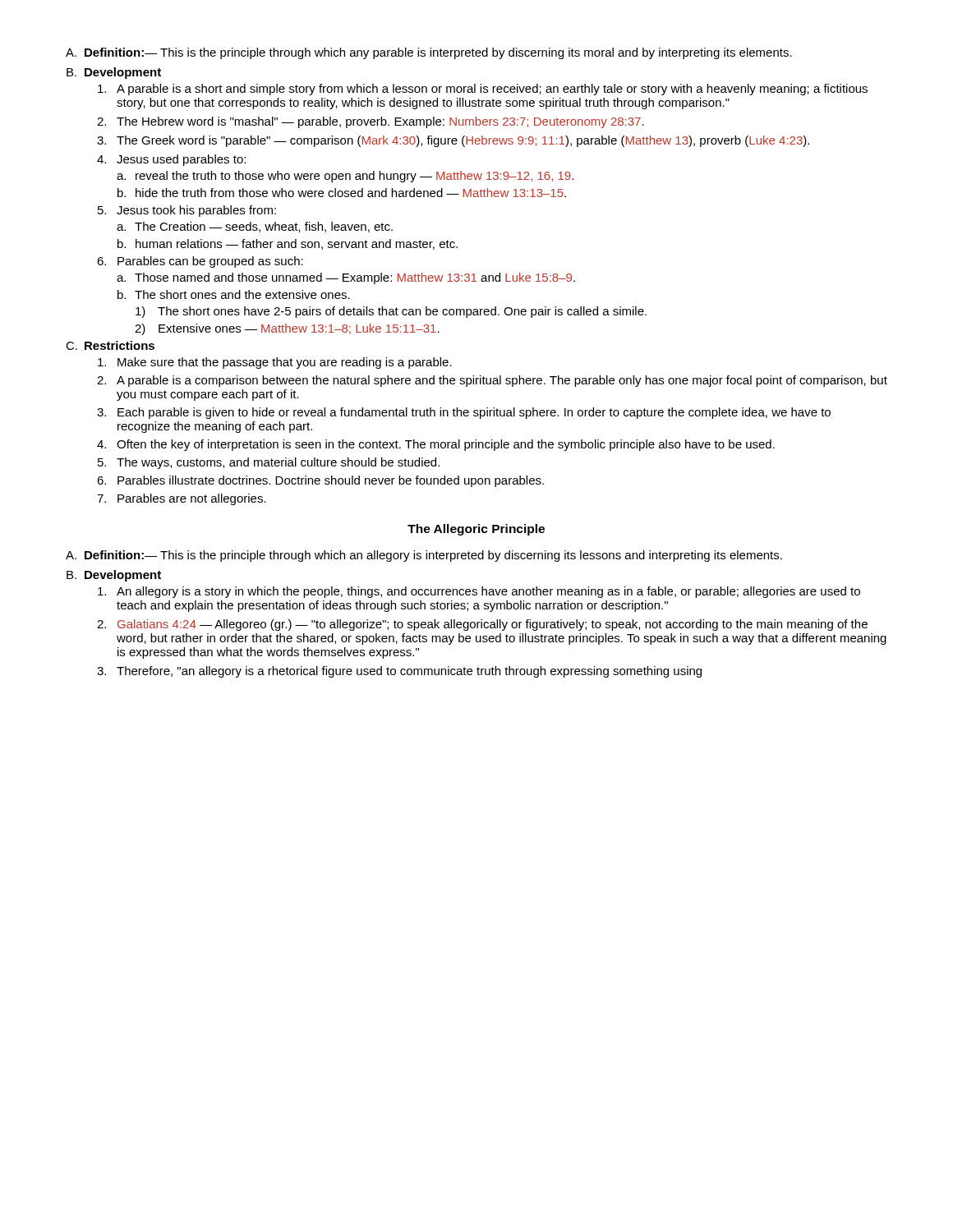Viewport: 953px width, 1232px height.
Task: Locate the block of text that opens with "4. Often the"
Action: tap(436, 444)
